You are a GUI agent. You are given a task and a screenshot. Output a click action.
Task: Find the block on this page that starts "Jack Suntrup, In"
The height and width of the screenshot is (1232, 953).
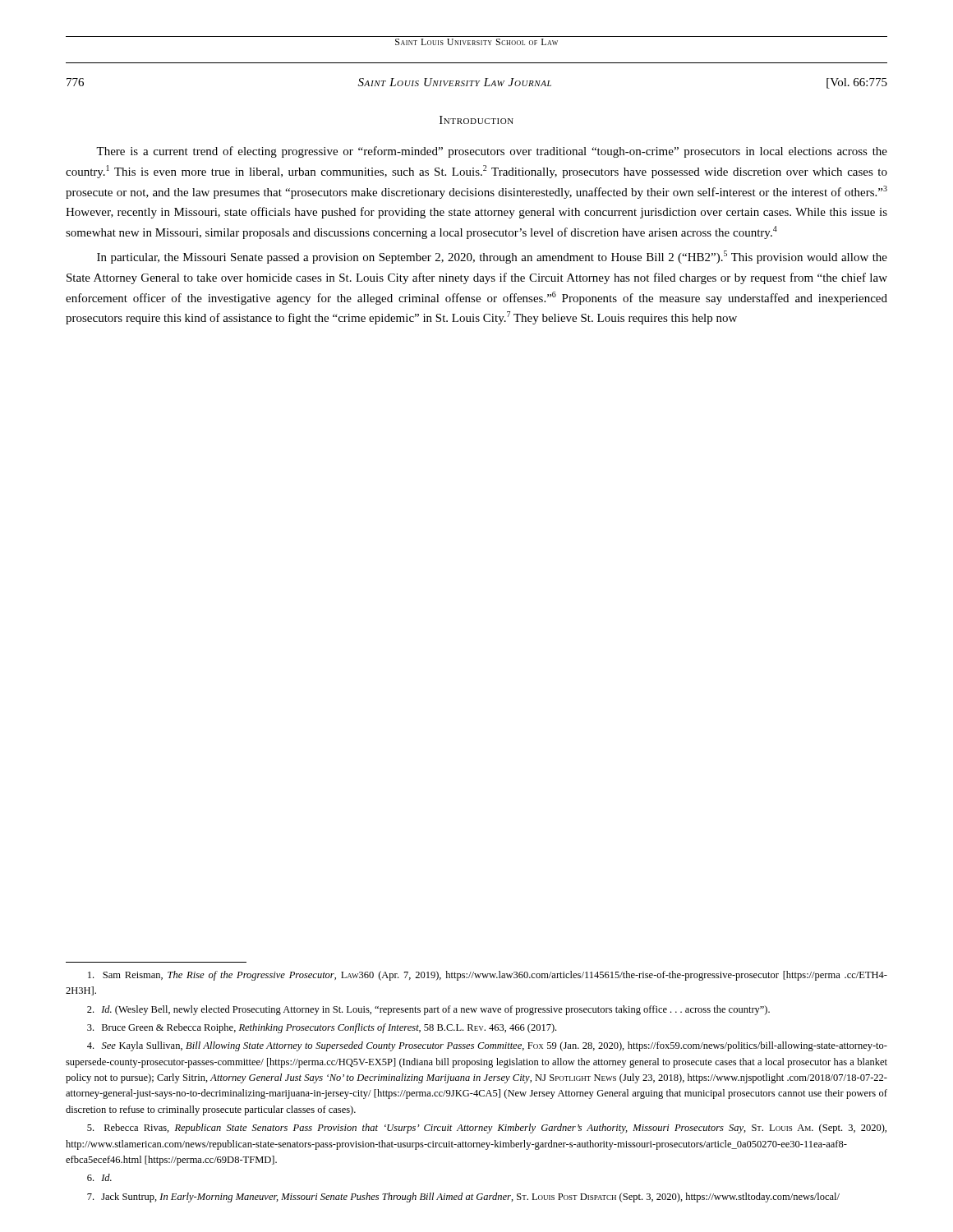(x=453, y=1197)
